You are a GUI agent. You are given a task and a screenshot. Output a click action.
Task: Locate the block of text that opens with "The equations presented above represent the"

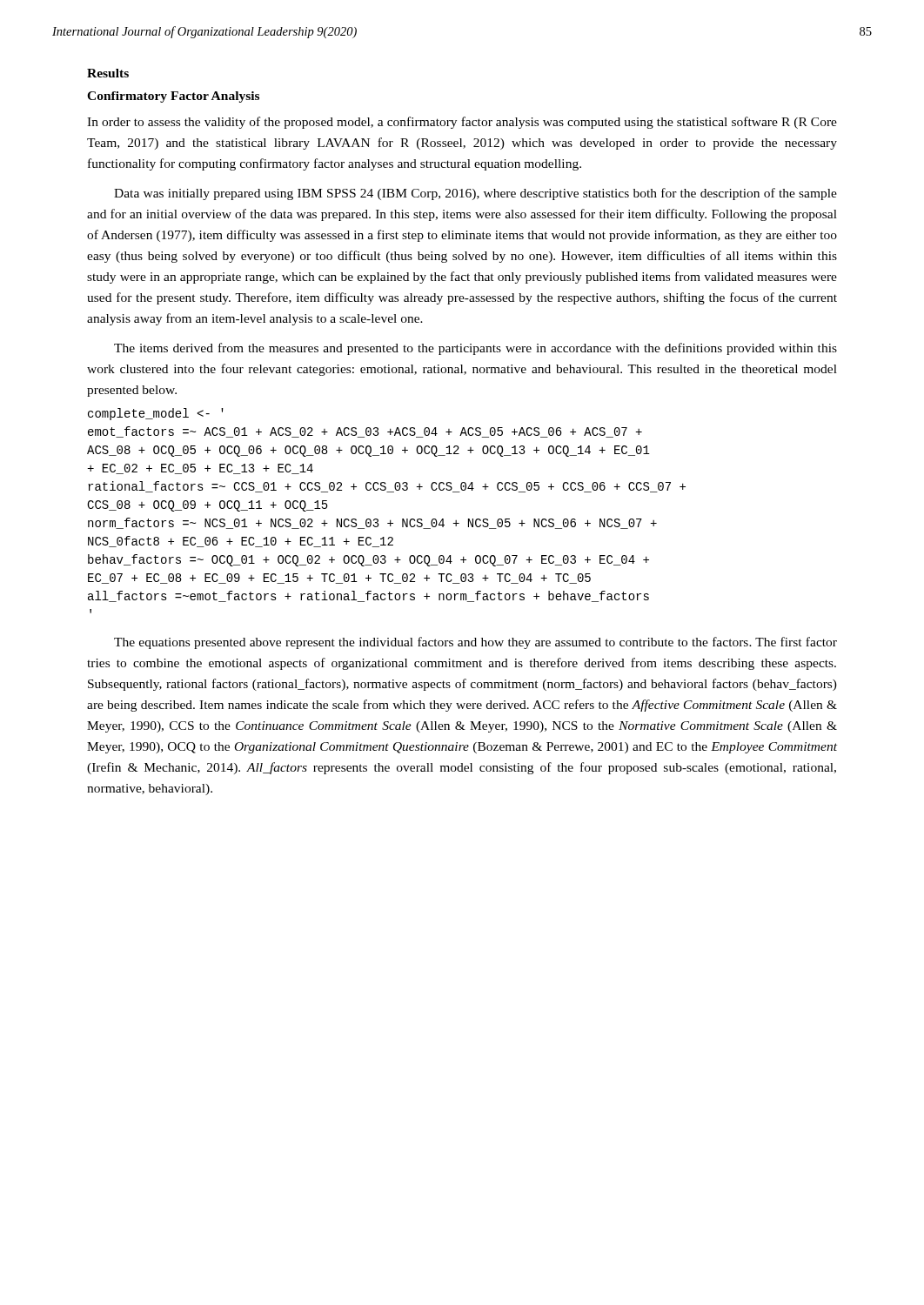[462, 715]
